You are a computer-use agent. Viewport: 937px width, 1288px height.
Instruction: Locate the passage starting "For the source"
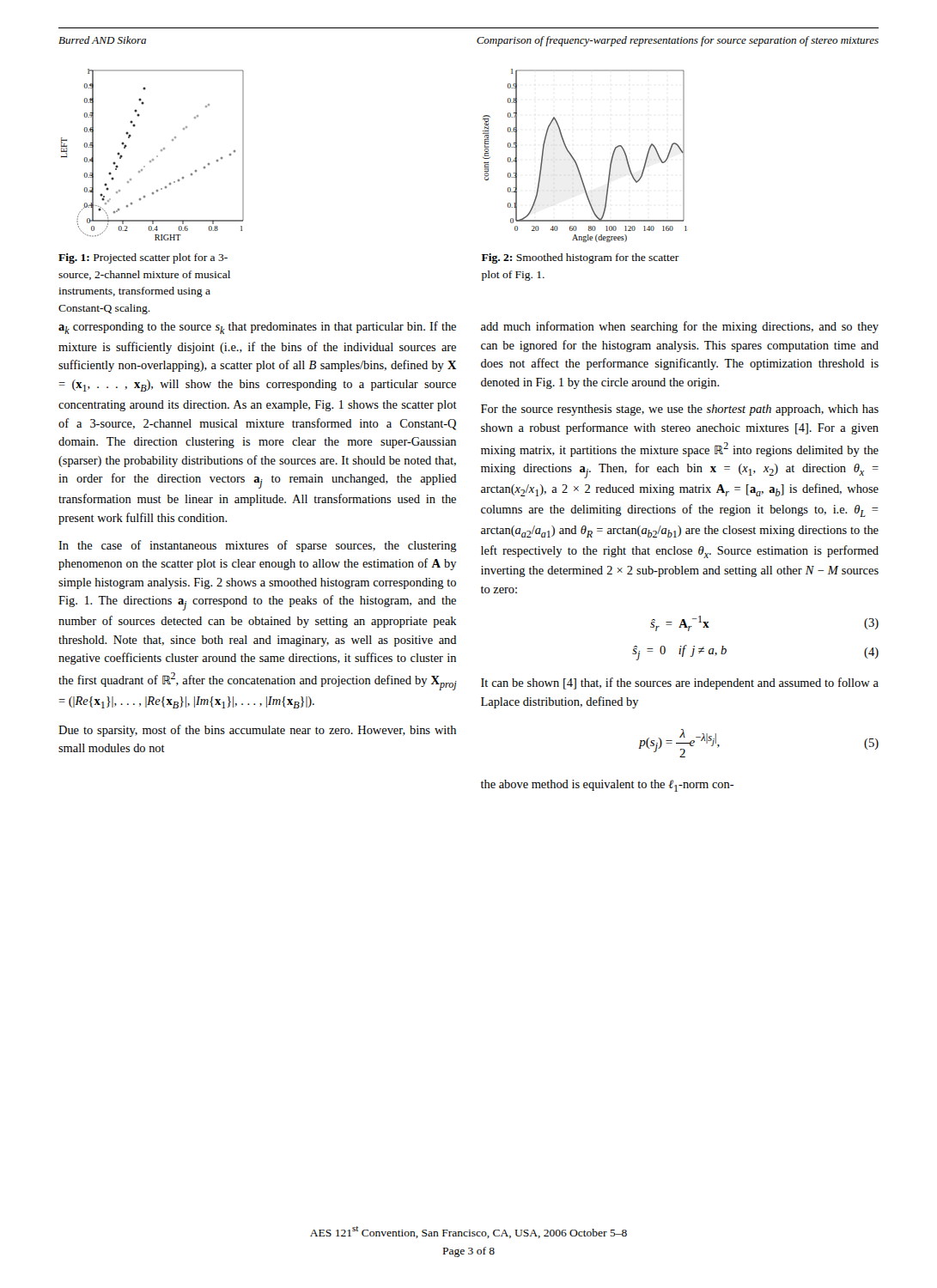coord(680,500)
